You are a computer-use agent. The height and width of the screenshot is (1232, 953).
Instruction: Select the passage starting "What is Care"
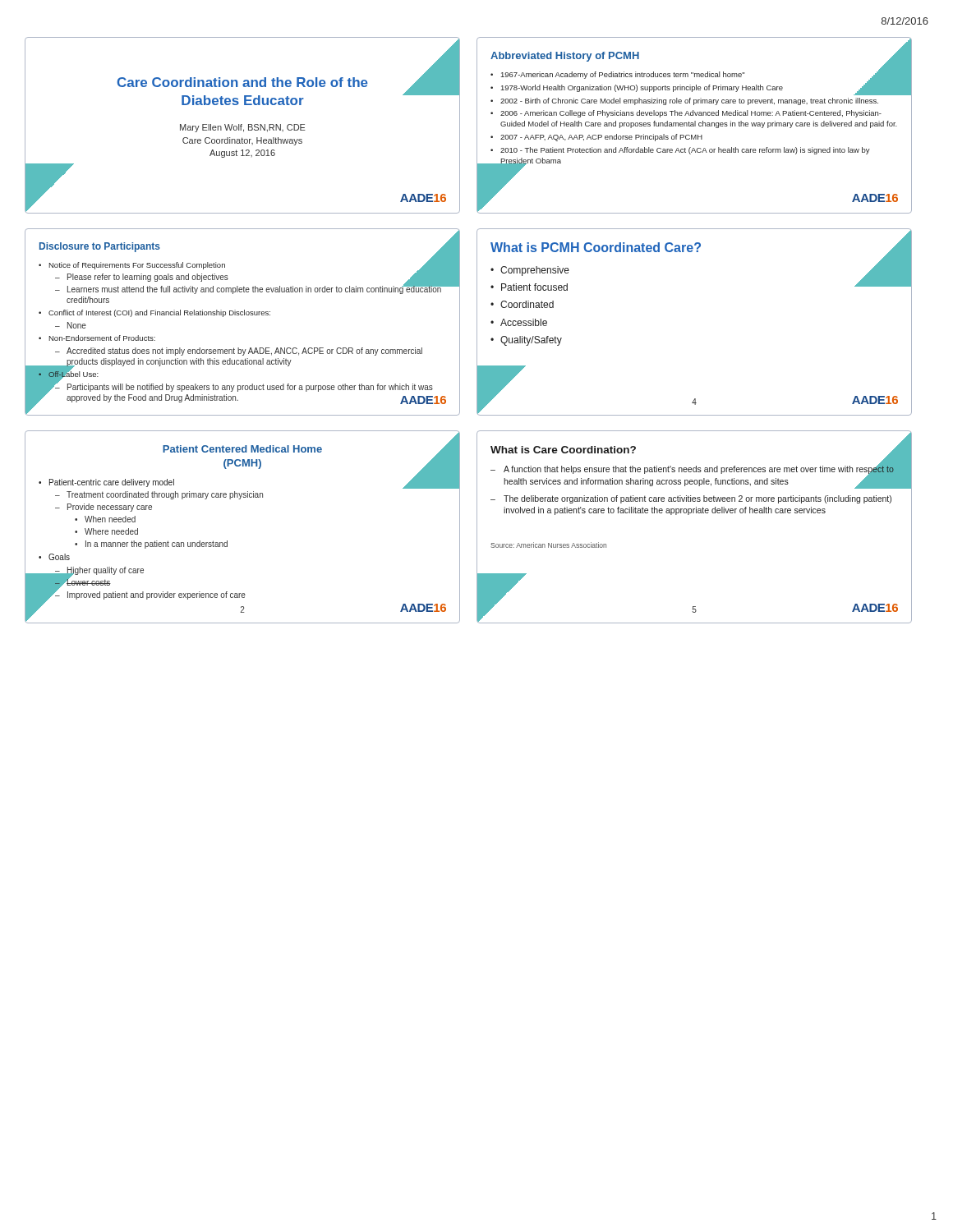[564, 450]
